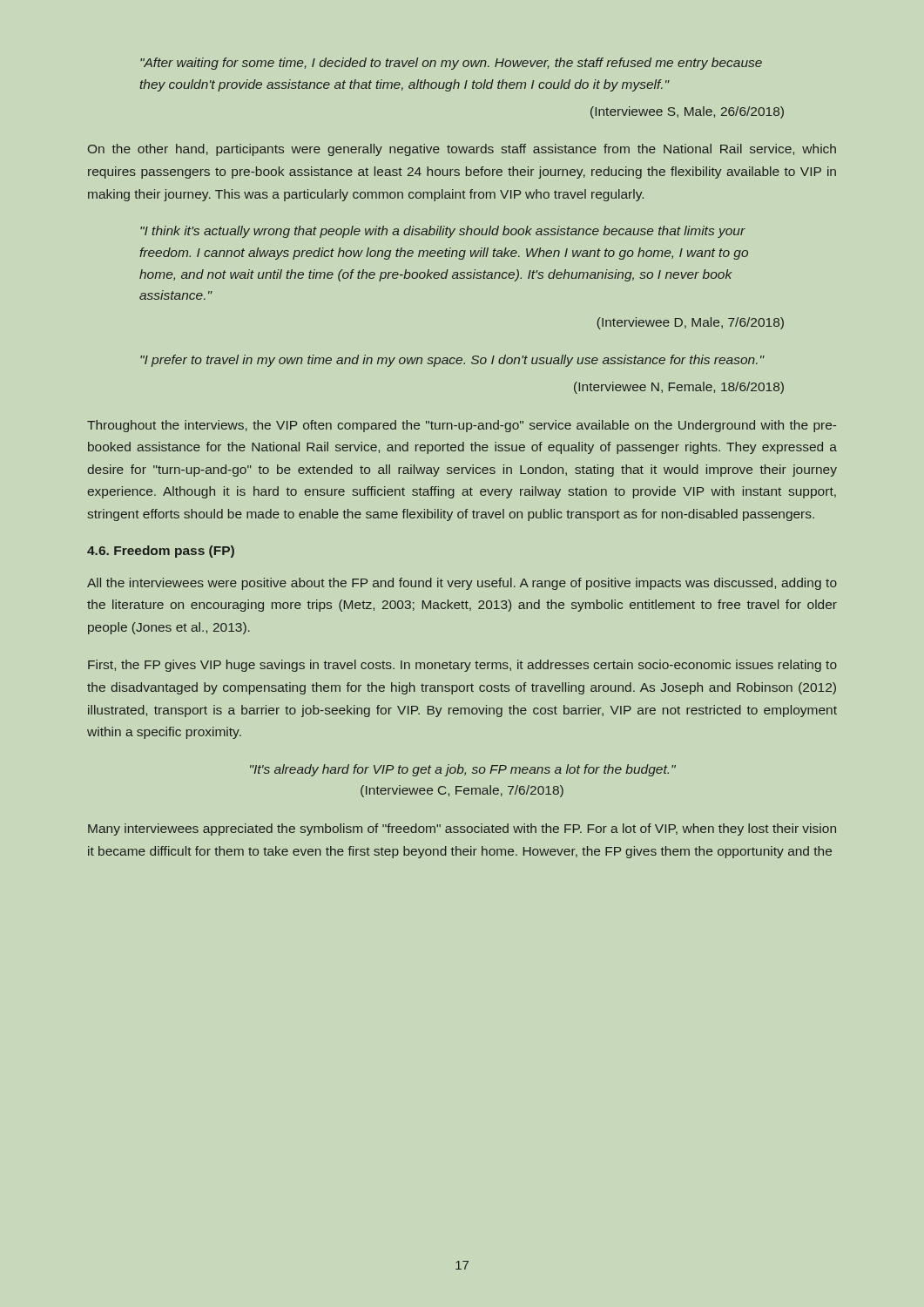Viewport: 924px width, 1307px height.
Task: Point to the block beginning "Many interviewees appreciated the symbolism"
Action: click(x=462, y=840)
